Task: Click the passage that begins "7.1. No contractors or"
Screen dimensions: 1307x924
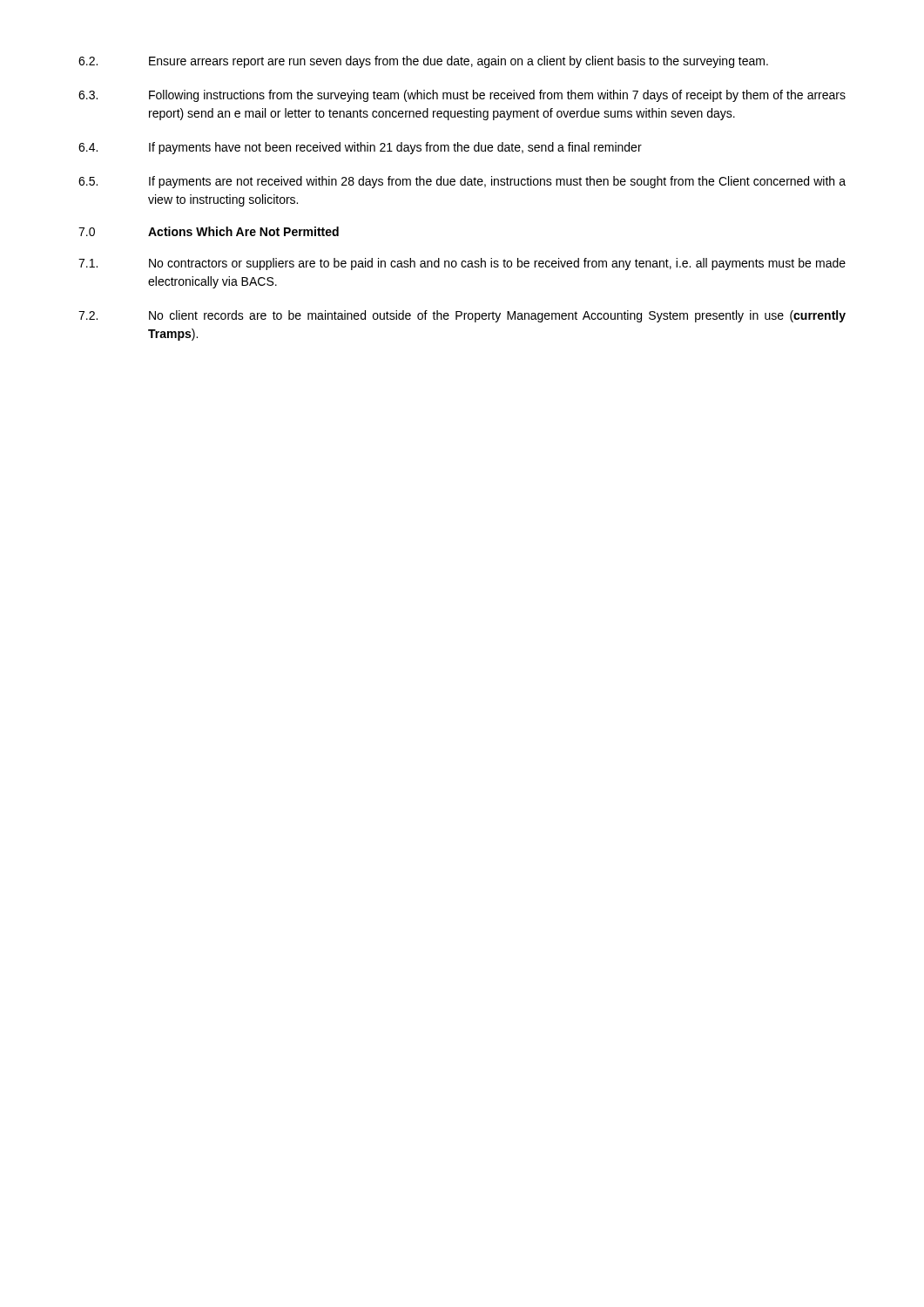Action: click(x=462, y=273)
